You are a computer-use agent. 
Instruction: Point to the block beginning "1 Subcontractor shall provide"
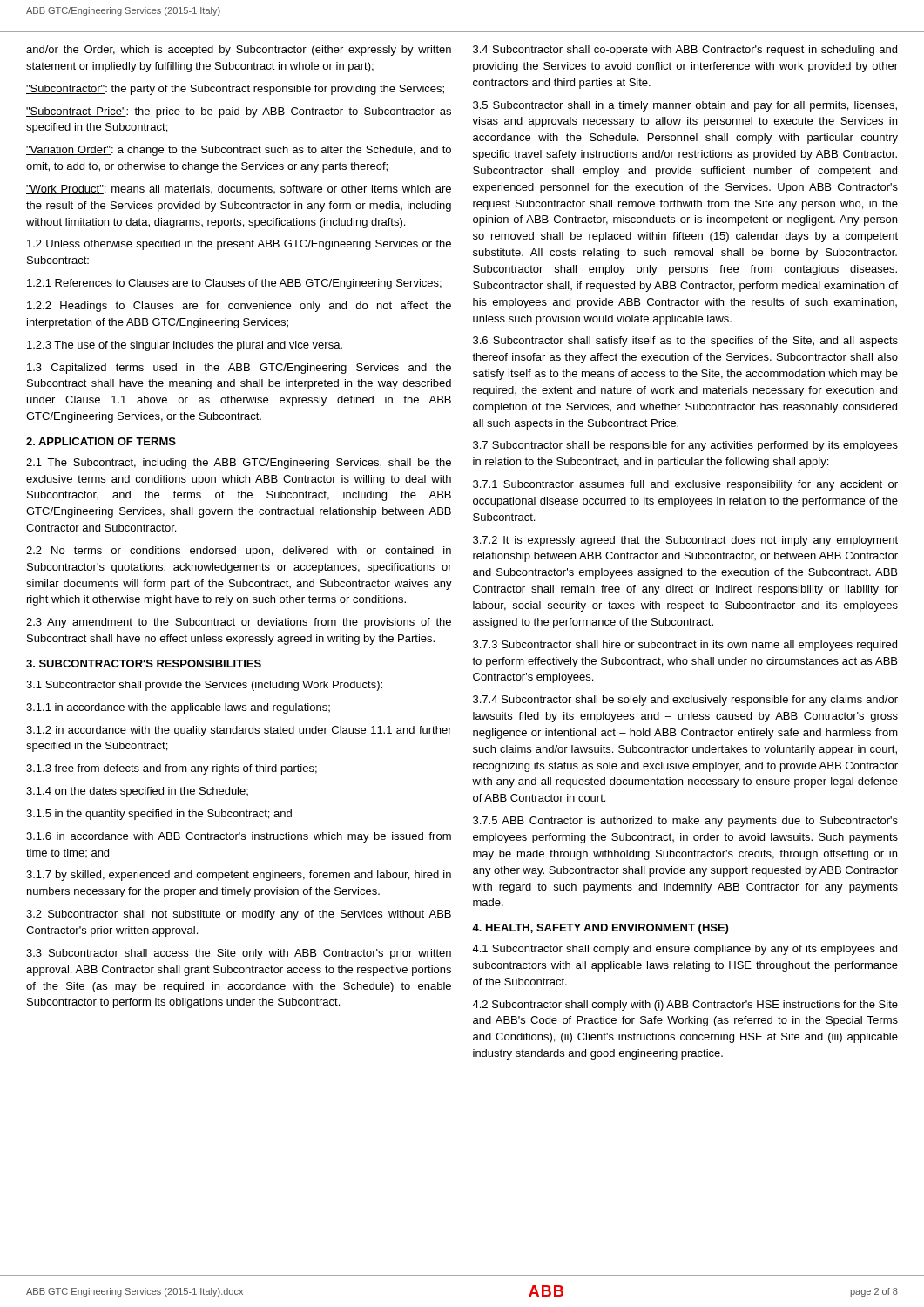coord(239,685)
